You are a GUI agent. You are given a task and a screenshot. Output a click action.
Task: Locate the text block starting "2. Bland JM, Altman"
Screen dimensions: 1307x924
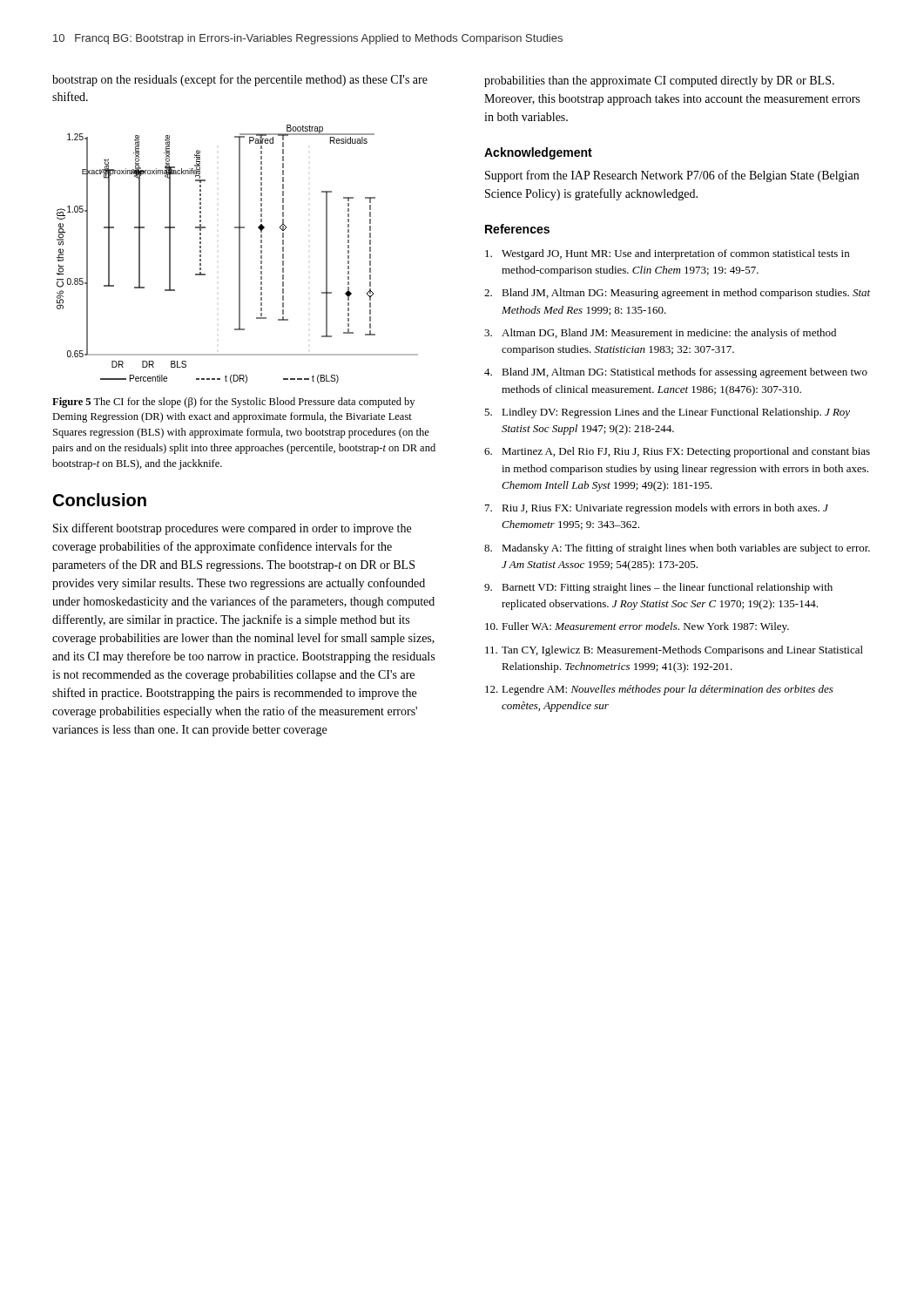[x=678, y=301]
